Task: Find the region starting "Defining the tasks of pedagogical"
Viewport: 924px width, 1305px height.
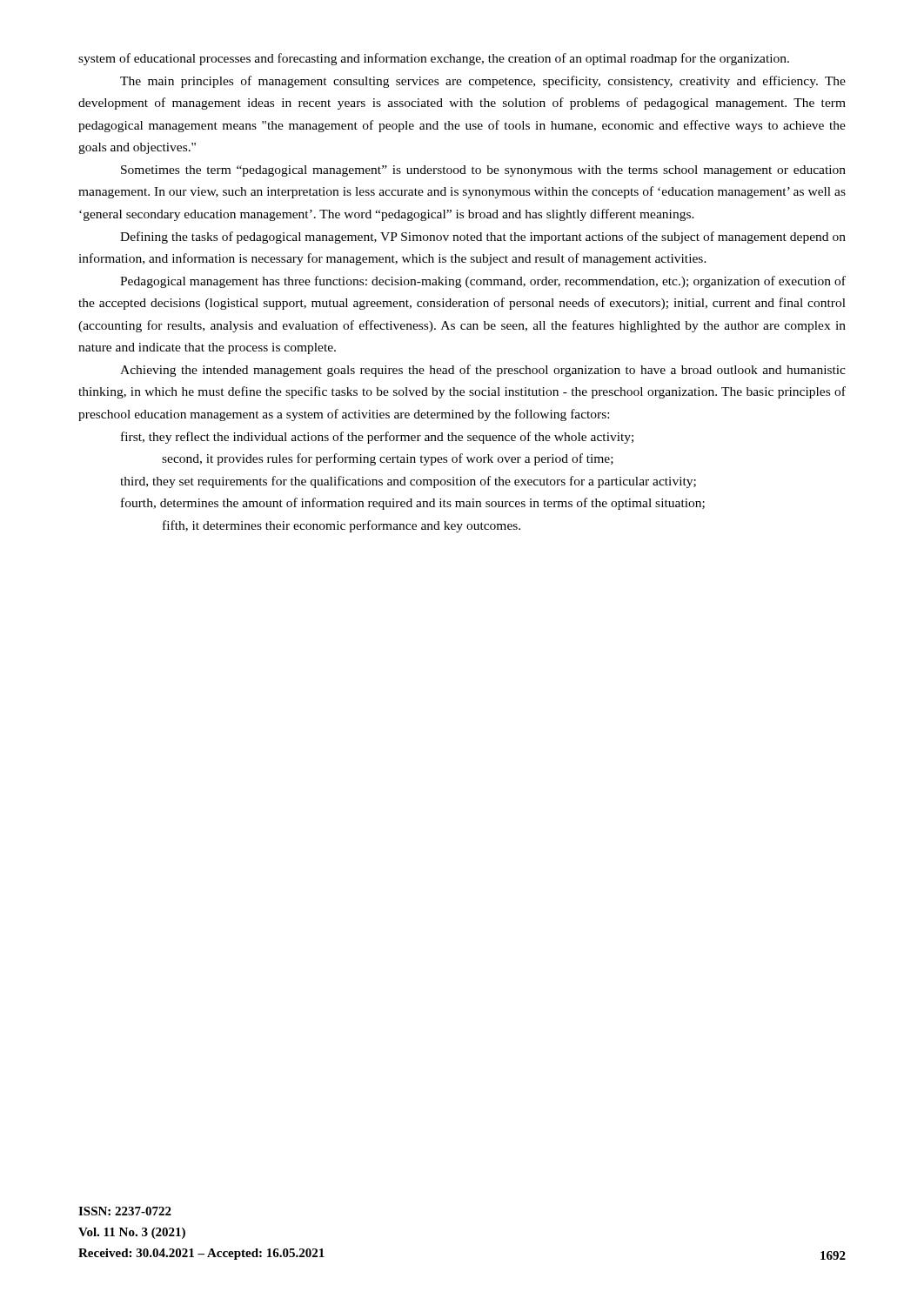Action: [x=462, y=247]
